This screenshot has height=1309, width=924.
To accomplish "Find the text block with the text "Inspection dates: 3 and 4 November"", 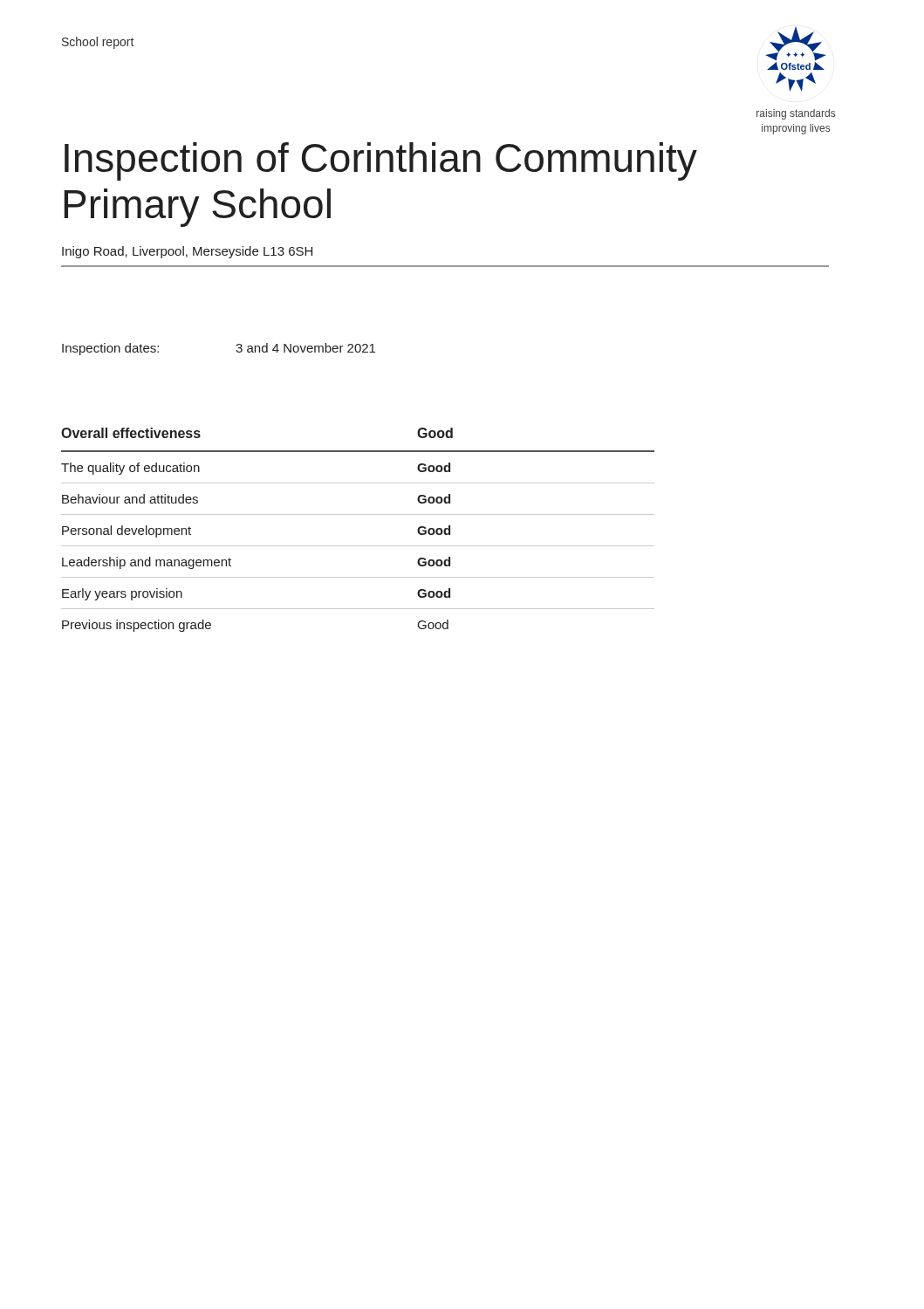I will point(108,349).
